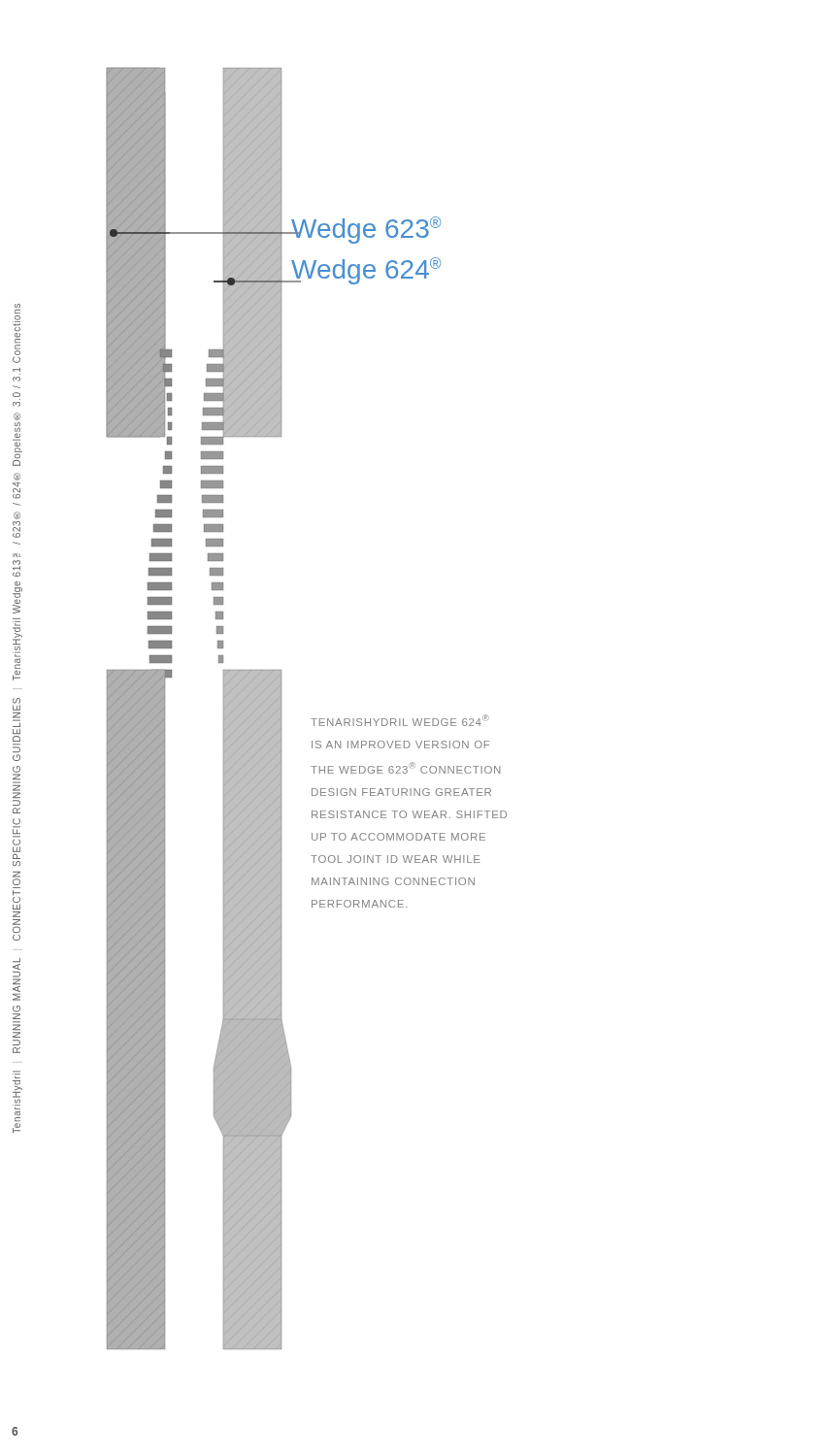Select the element starting "Wedge 624®"

(x=366, y=269)
